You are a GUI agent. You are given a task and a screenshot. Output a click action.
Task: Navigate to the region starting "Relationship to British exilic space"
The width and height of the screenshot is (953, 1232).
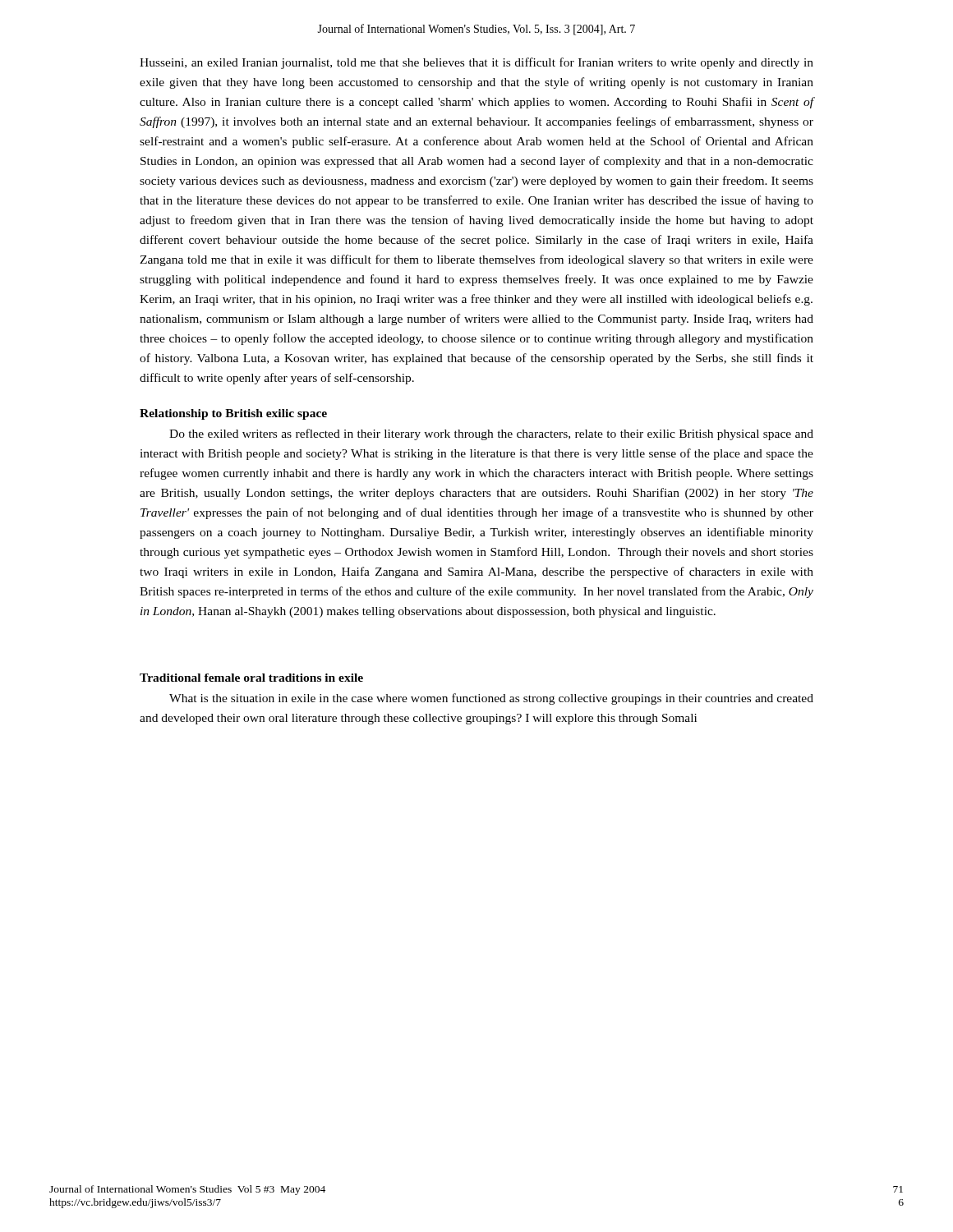click(x=233, y=413)
